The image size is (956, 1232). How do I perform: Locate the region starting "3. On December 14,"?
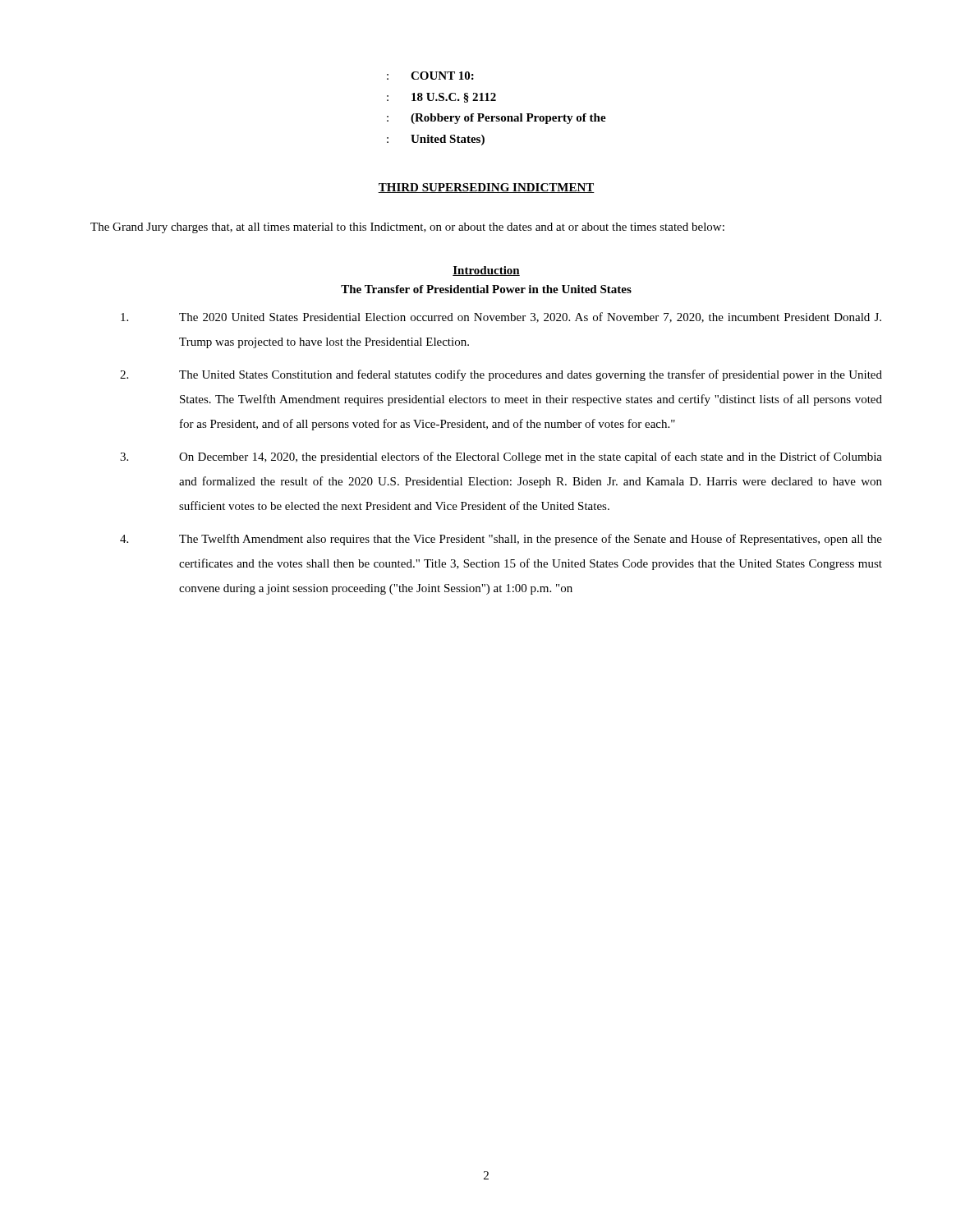point(486,481)
